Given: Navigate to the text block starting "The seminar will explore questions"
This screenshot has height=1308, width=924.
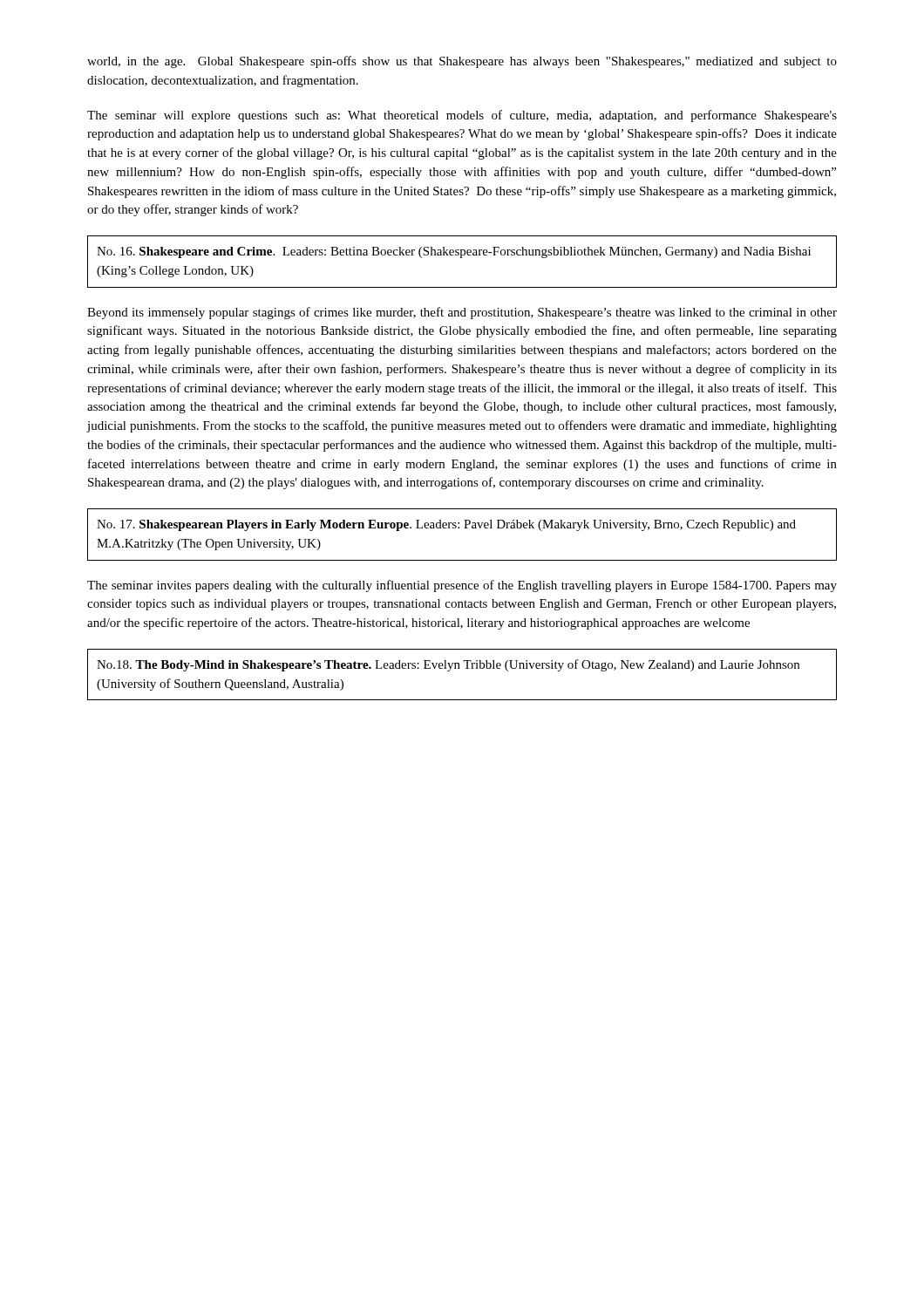Looking at the screenshot, I should point(462,162).
